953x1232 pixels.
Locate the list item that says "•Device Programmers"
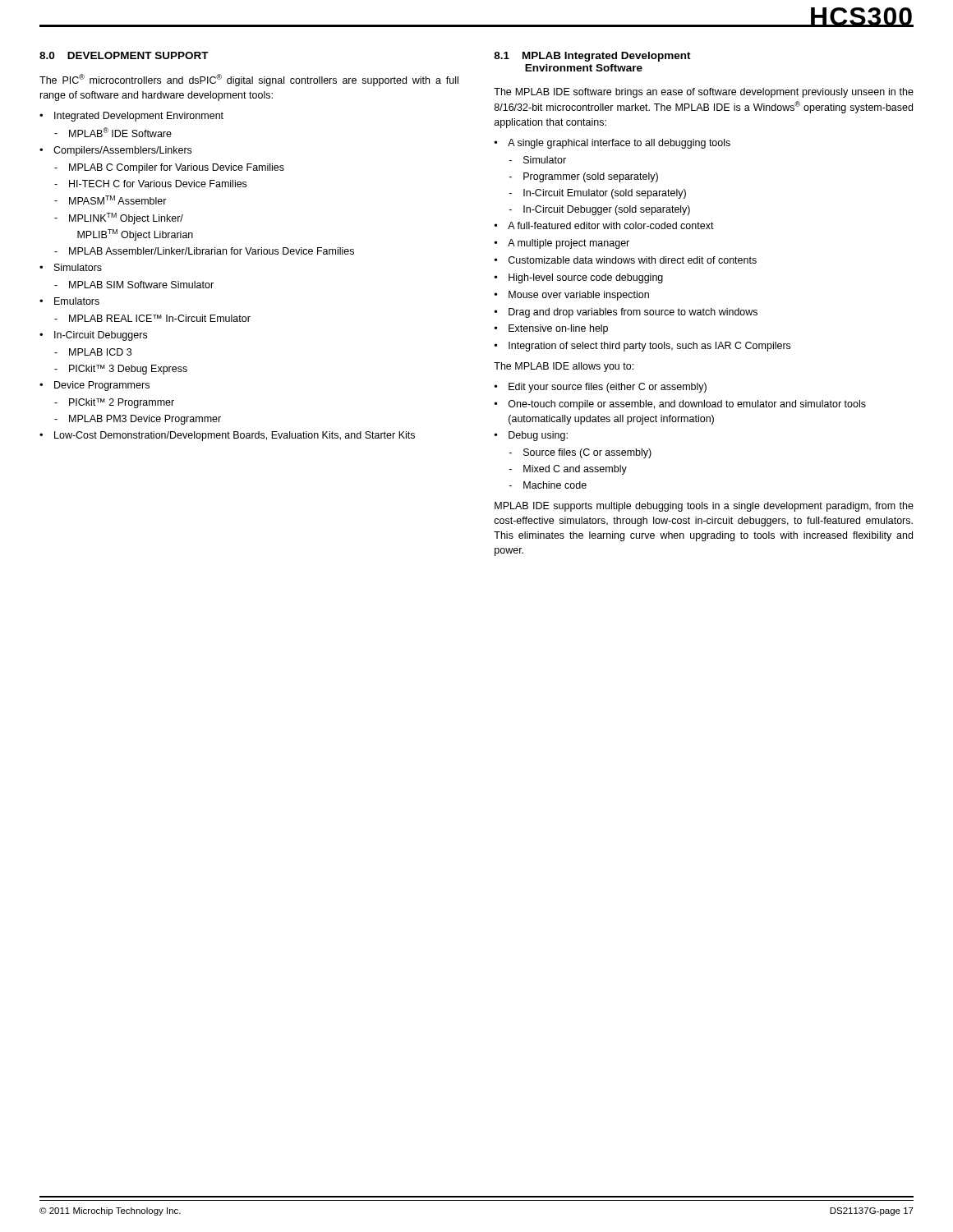pyautogui.click(x=94, y=386)
